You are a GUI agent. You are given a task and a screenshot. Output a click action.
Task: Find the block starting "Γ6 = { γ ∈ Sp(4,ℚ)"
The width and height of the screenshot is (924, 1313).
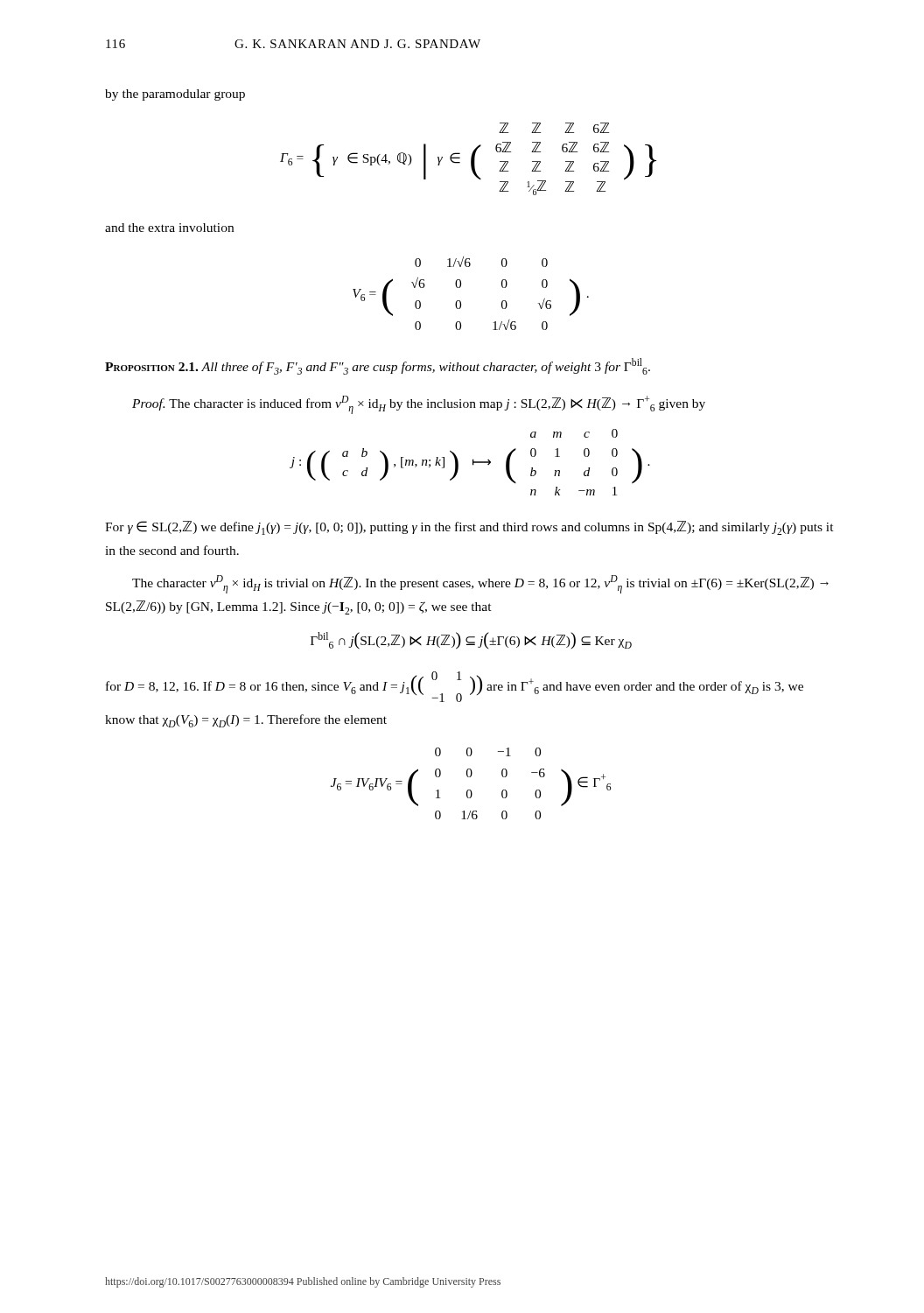coord(470,159)
